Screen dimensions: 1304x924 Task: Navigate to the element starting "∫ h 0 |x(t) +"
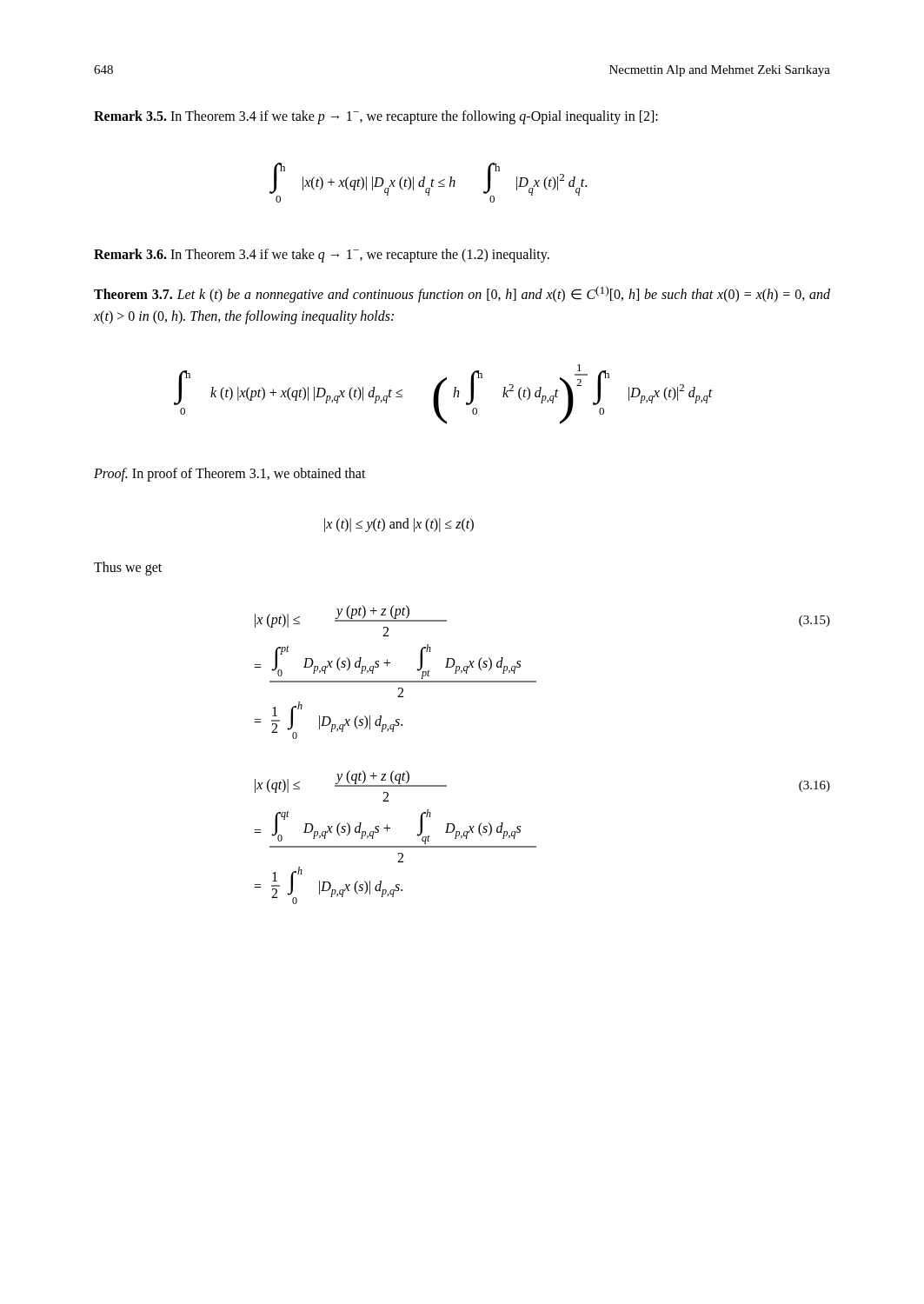tap(462, 185)
